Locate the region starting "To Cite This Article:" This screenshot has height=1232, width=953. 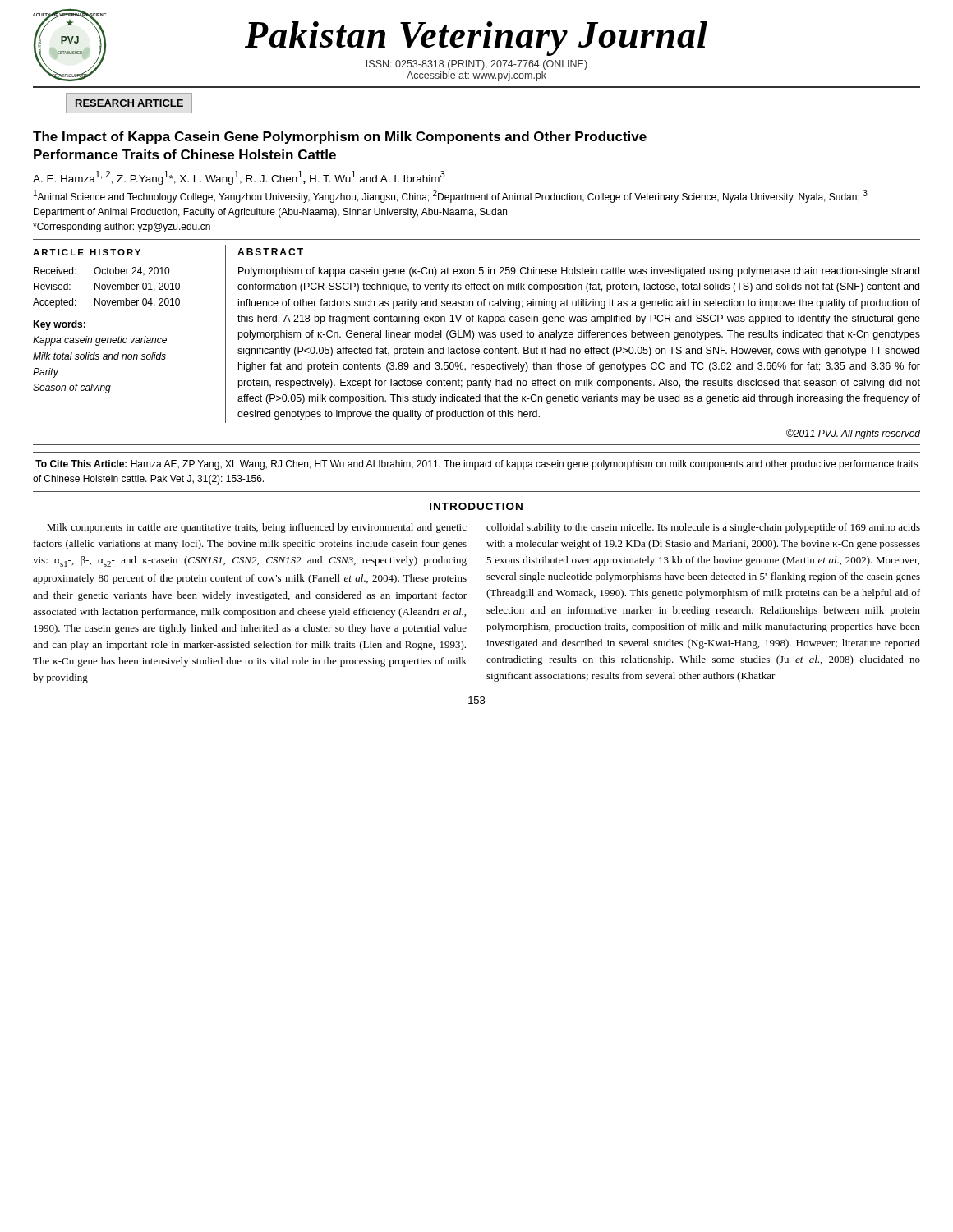(x=476, y=471)
